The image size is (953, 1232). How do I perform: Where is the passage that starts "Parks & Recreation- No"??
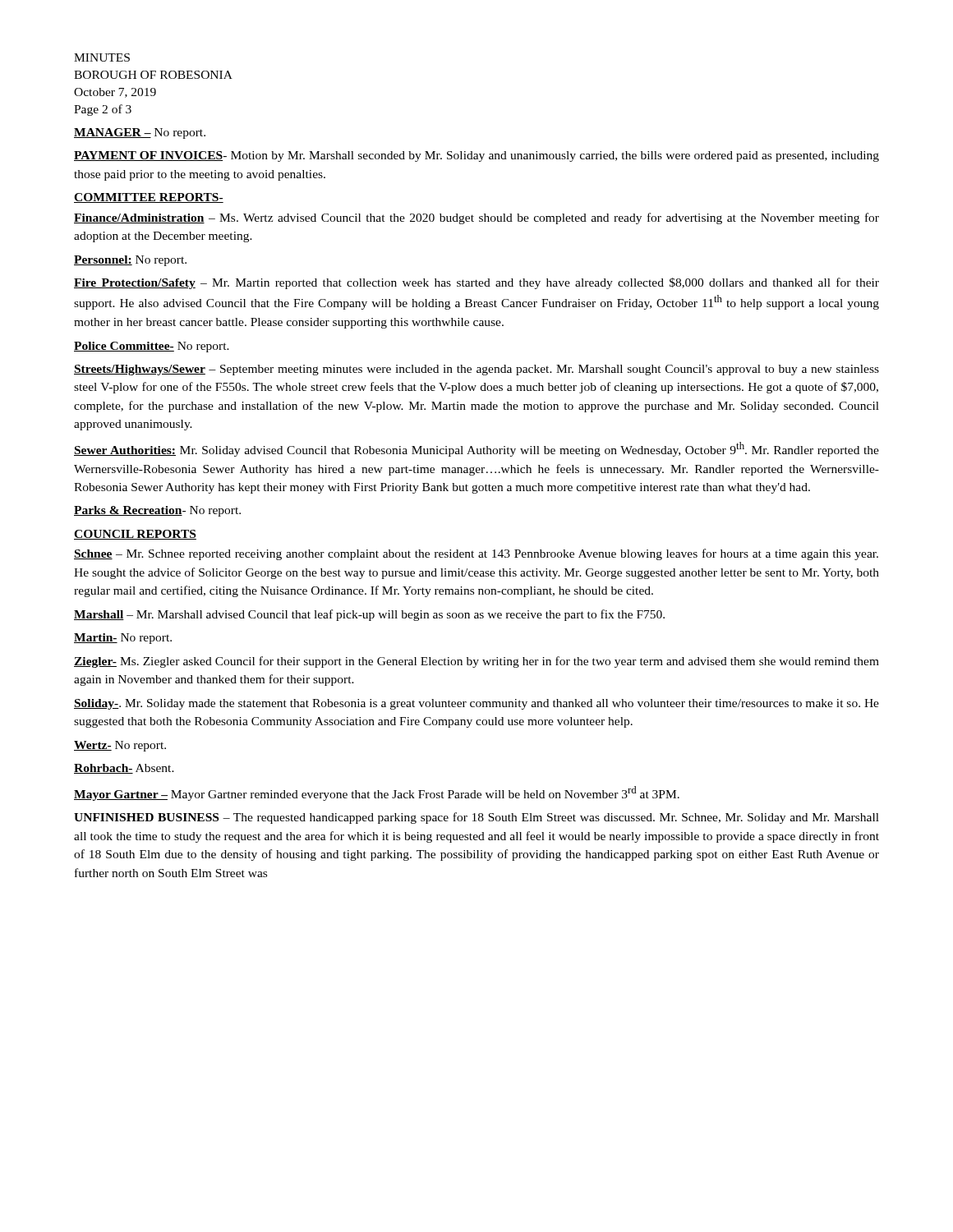click(158, 510)
